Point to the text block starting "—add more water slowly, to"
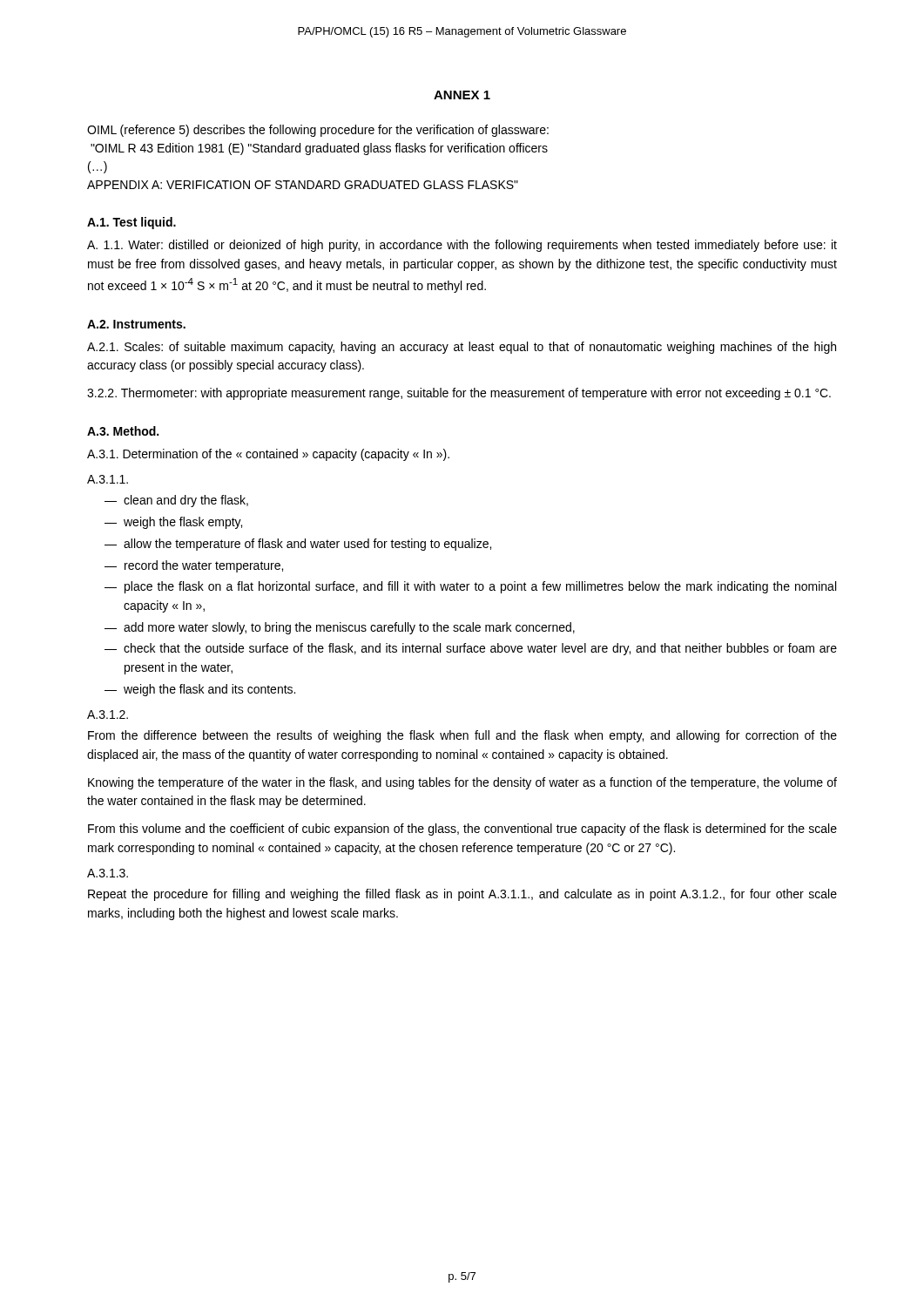This screenshot has height=1307, width=924. pyautogui.click(x=340, y=628)
